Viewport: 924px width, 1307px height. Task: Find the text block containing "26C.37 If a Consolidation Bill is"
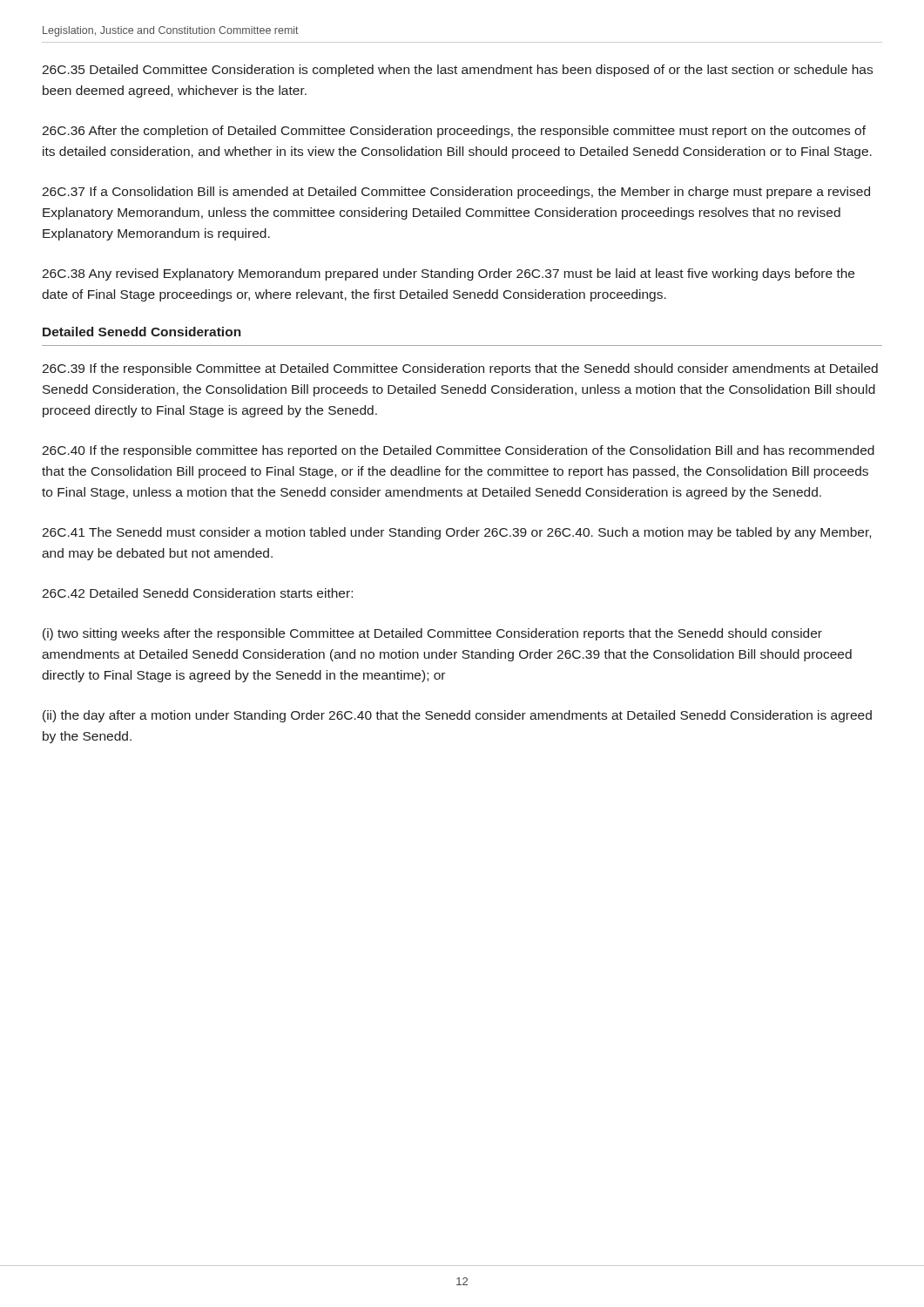click(456, 212)
